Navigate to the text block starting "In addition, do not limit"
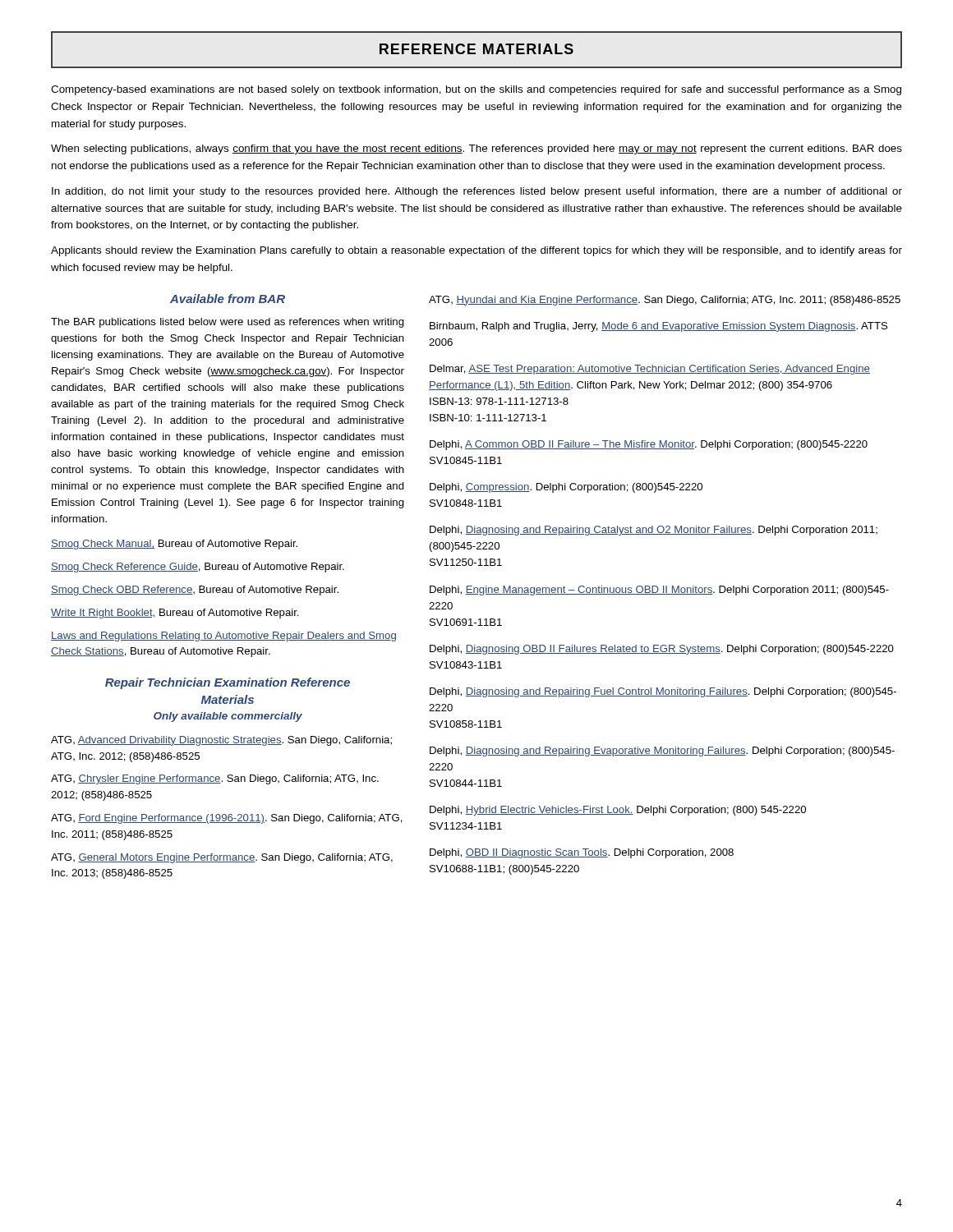 point(476,208)
